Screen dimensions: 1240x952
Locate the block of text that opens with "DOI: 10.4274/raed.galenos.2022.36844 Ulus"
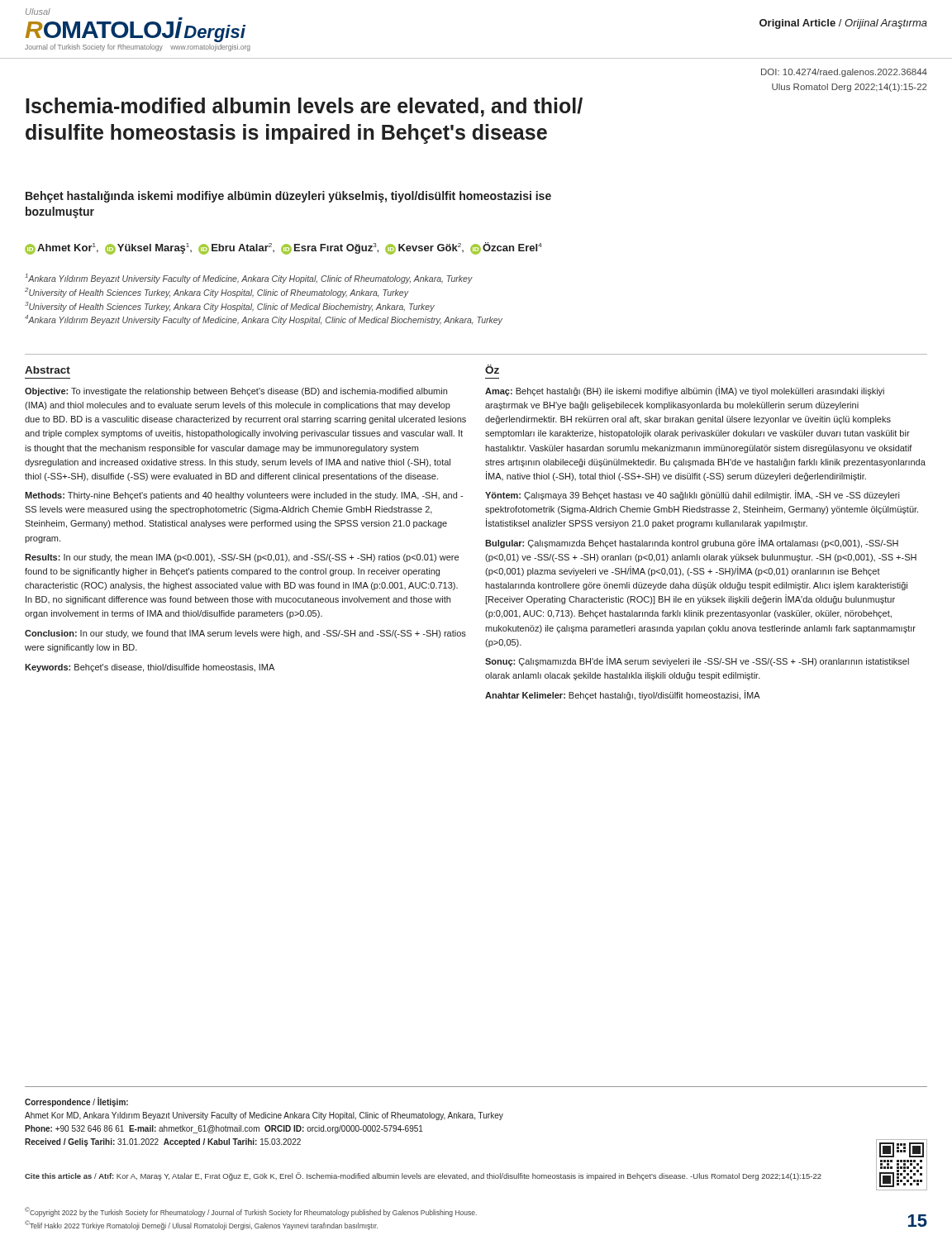click(x=844, y=80)
